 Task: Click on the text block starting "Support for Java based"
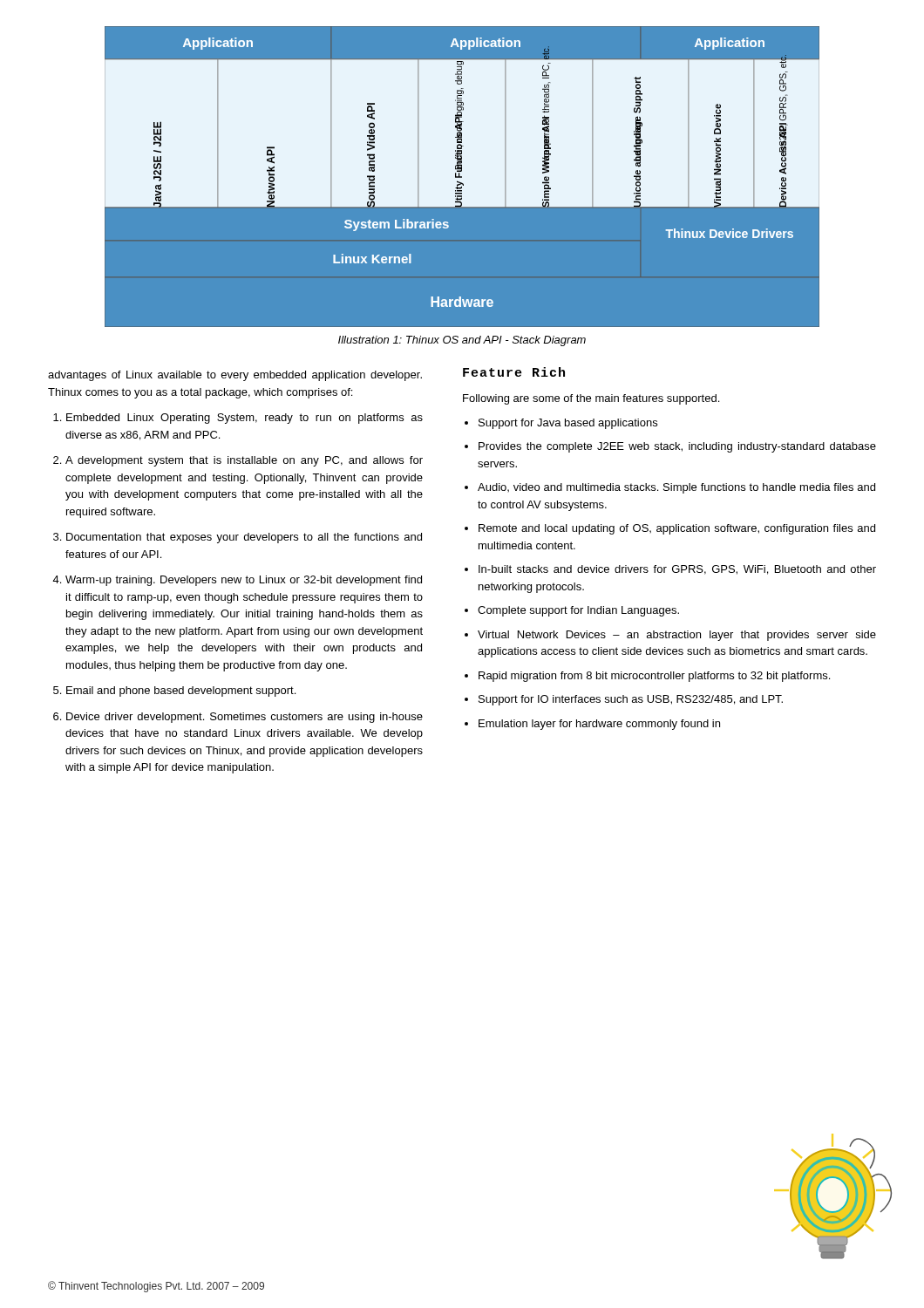point(568,424)
